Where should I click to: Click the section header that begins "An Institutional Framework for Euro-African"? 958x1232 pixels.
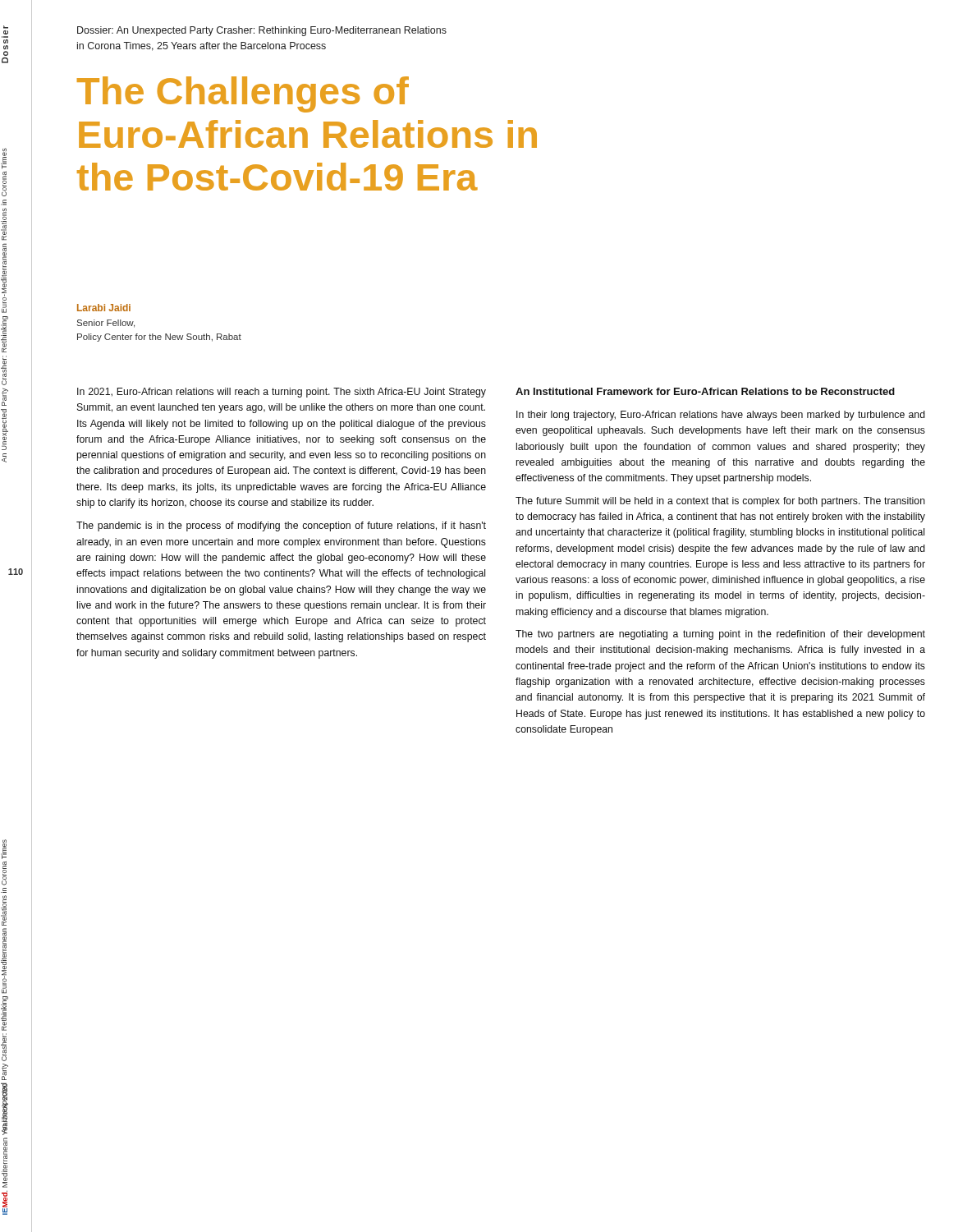tap(705, 391)
